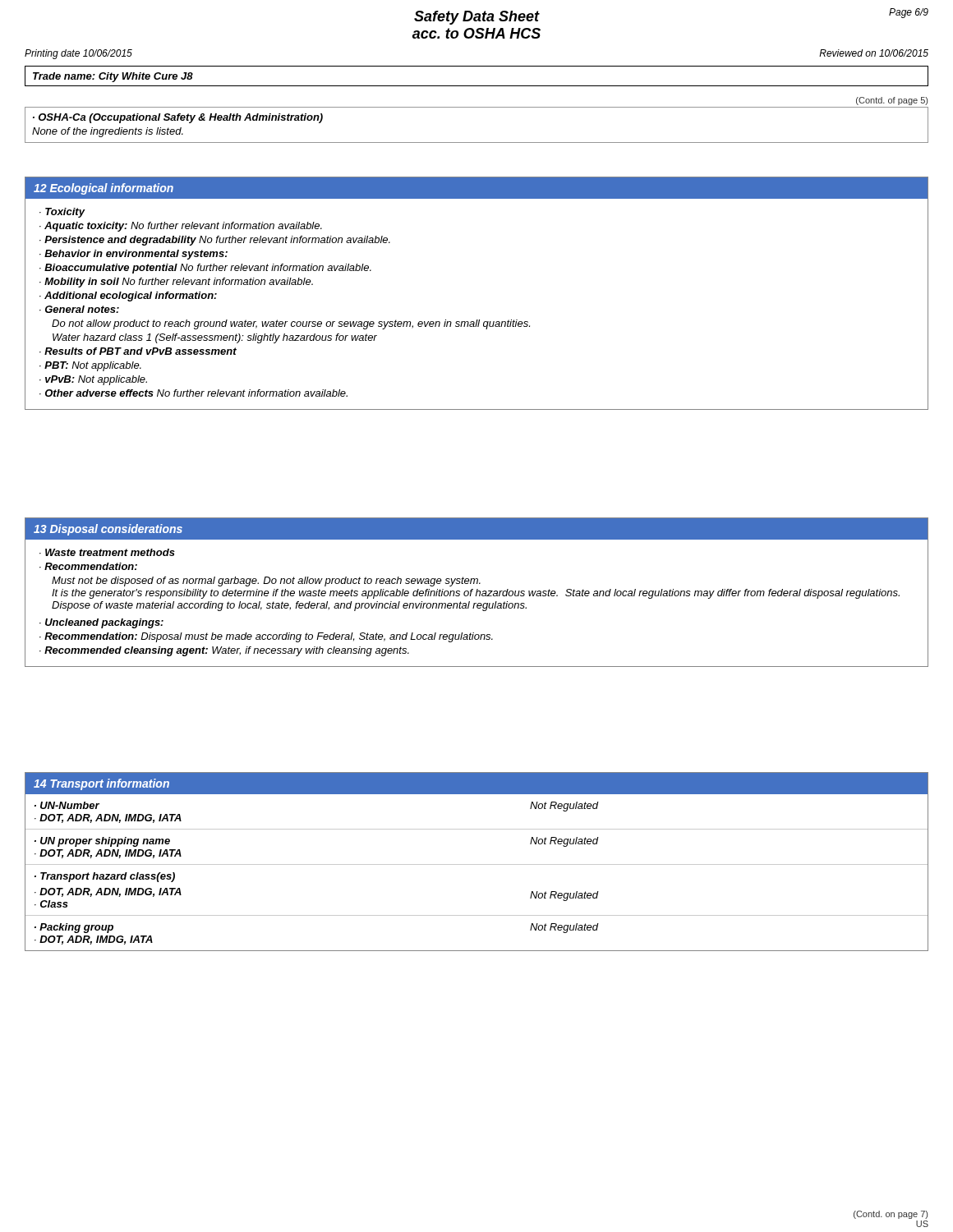
Task: Point to the region starting "· Waste treatment methods"
Action: point(107,552)
